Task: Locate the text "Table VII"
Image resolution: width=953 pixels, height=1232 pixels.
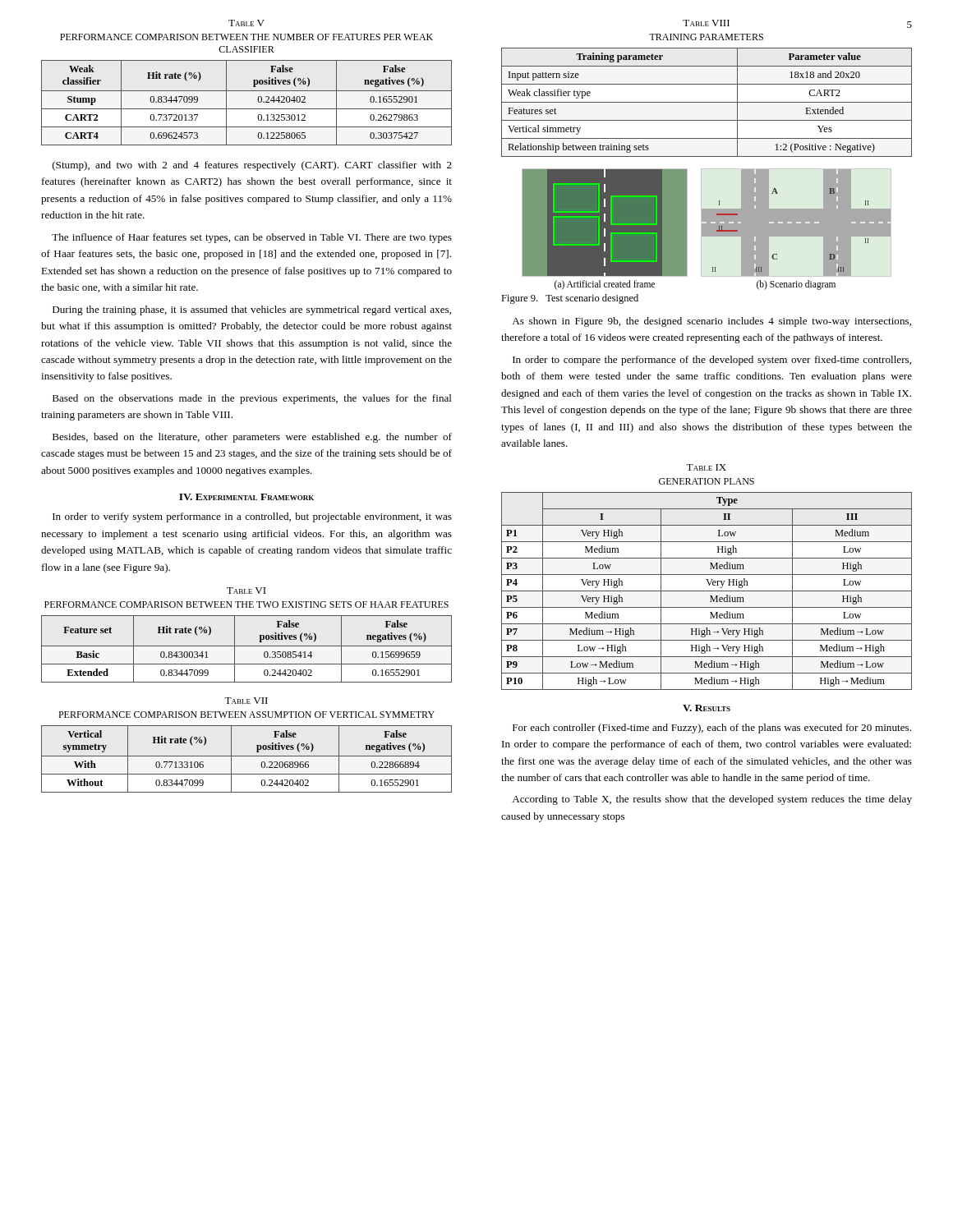Action: point(246,700)
